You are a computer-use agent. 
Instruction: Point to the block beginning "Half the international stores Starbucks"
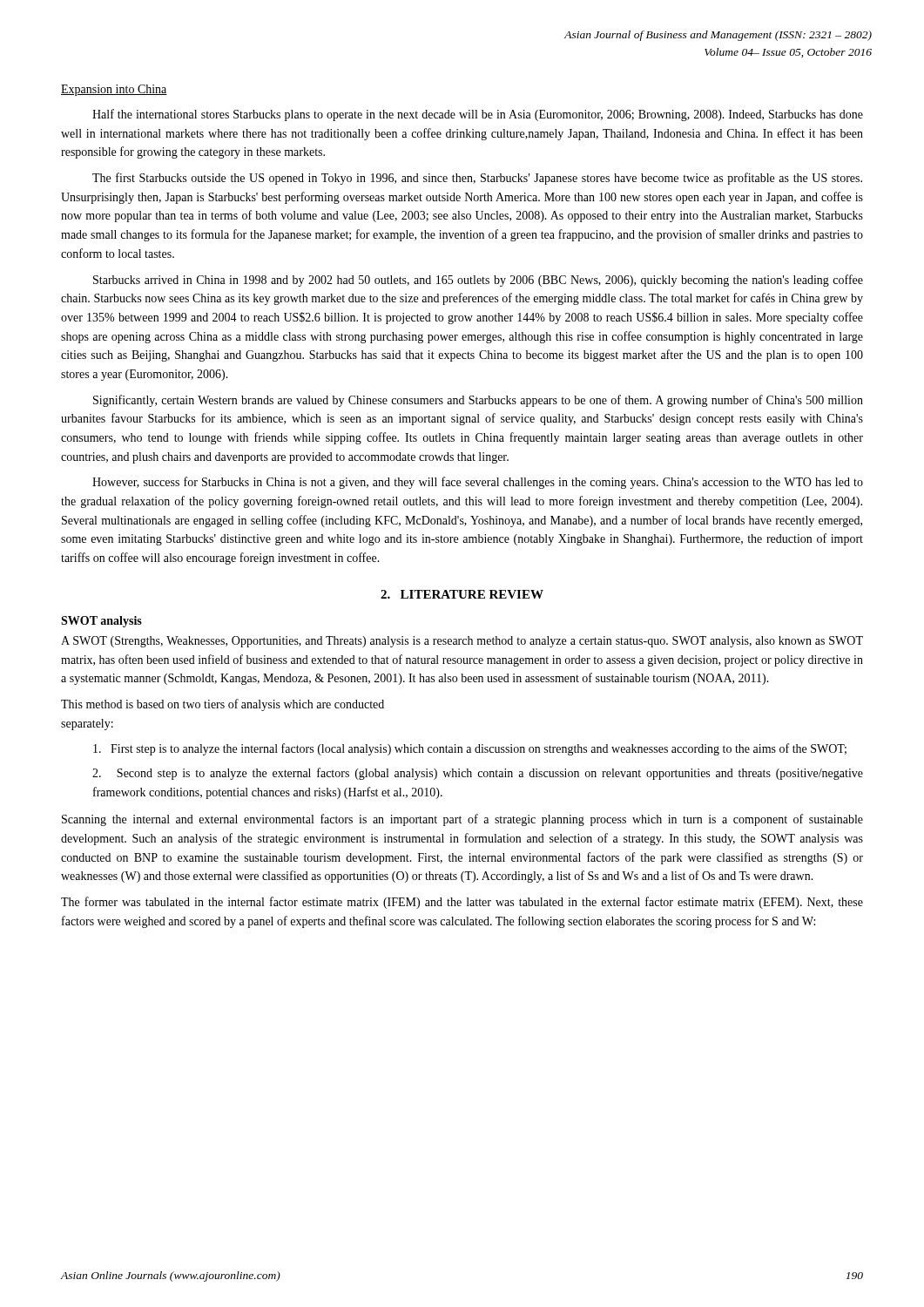click(x=462, y=134)
